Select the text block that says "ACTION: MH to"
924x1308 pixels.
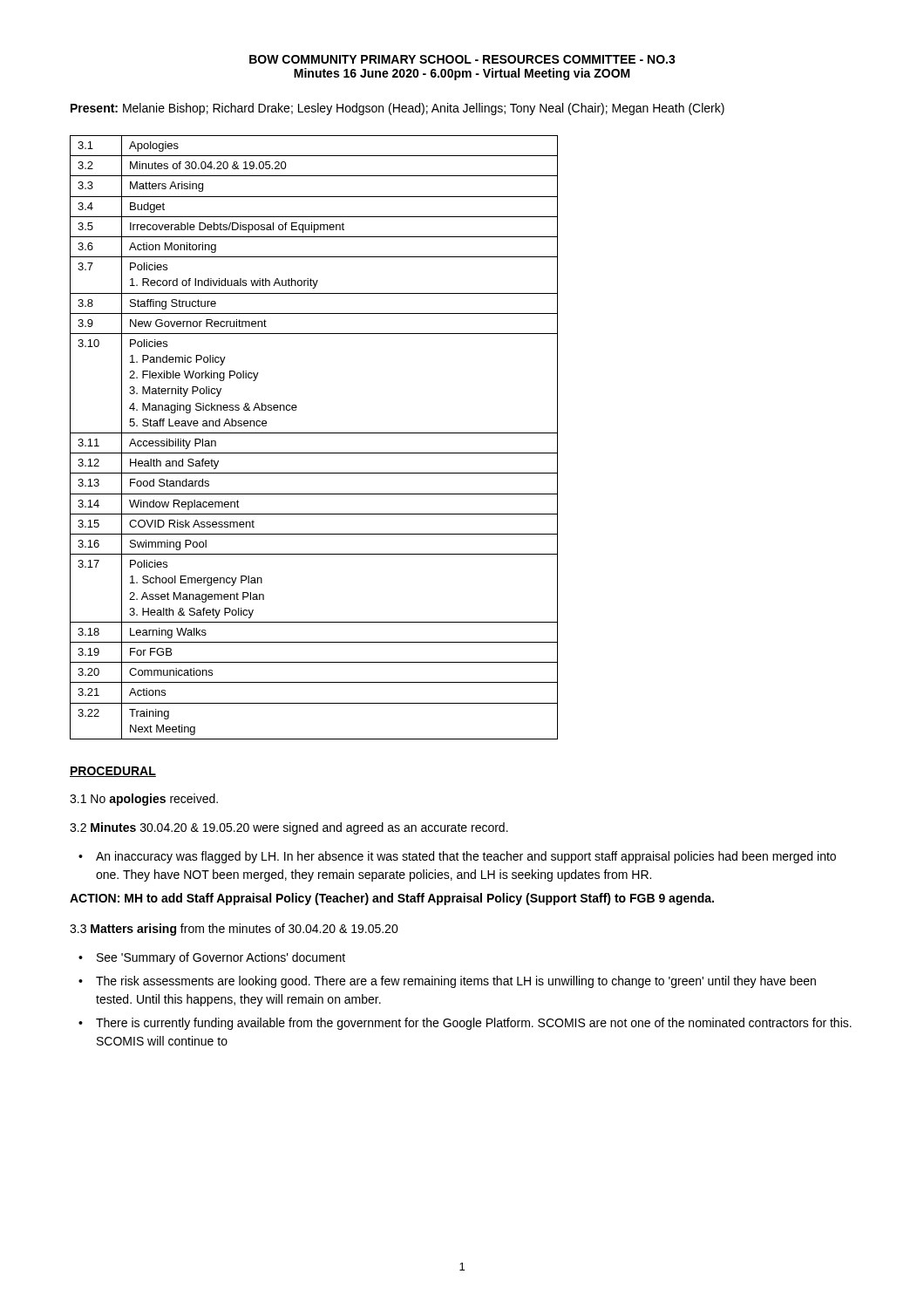point(392,898)
